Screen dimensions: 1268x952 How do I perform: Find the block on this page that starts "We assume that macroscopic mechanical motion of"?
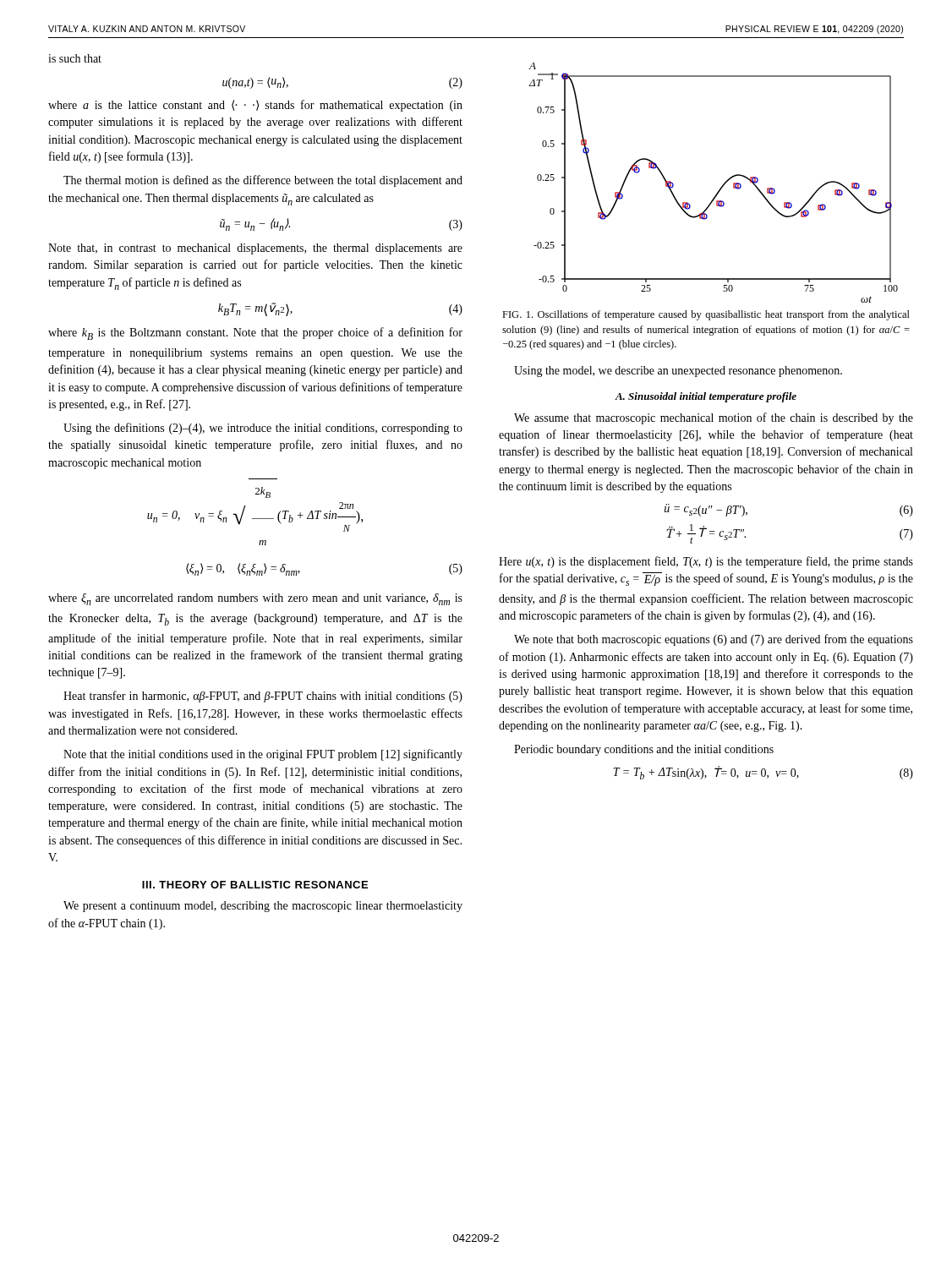pyautogui.click(x=706, y=453)
